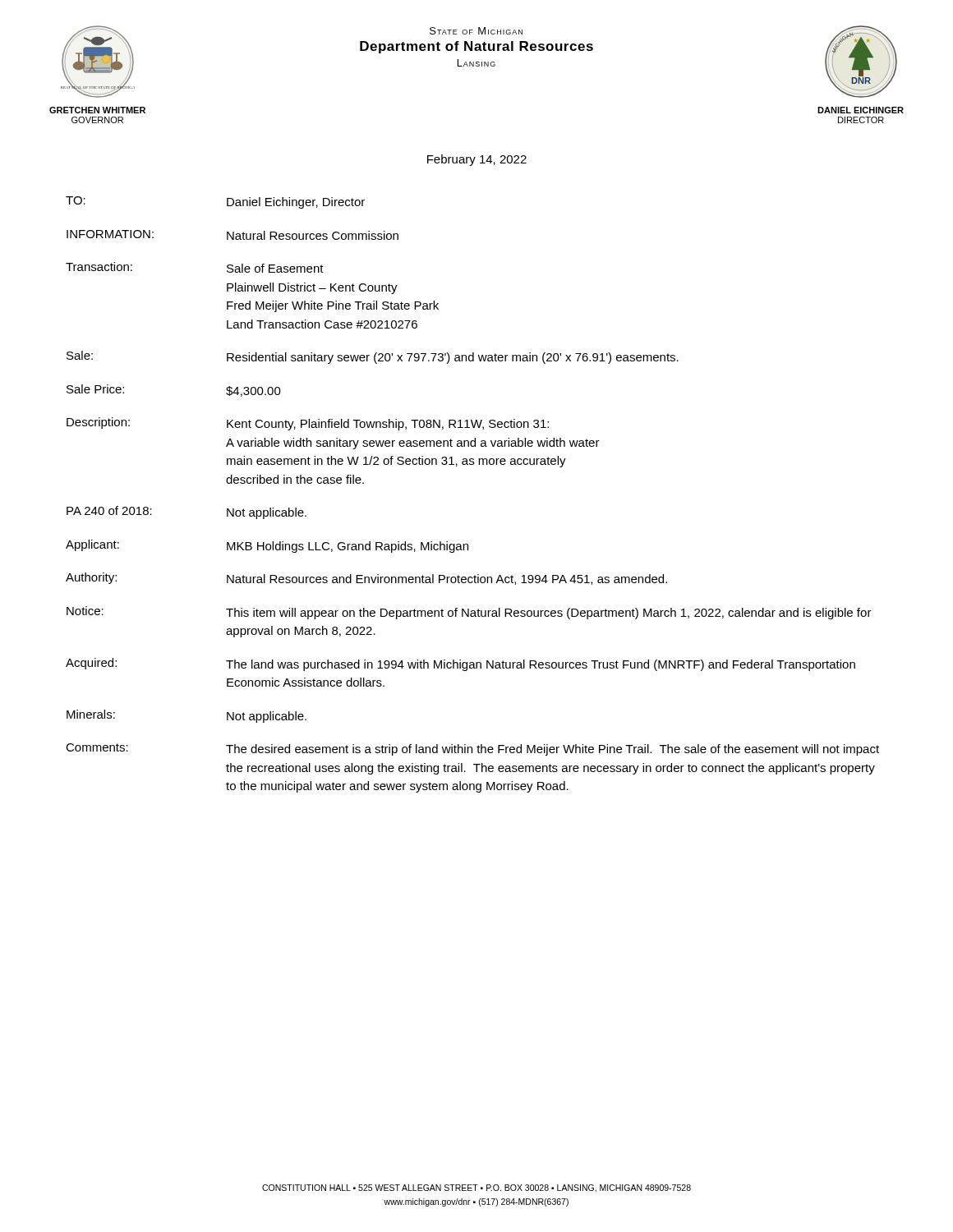Click the passage that begins "Notice: This item will appear on"
This screenshot has width=953, height=1232.
pos(476,622)
